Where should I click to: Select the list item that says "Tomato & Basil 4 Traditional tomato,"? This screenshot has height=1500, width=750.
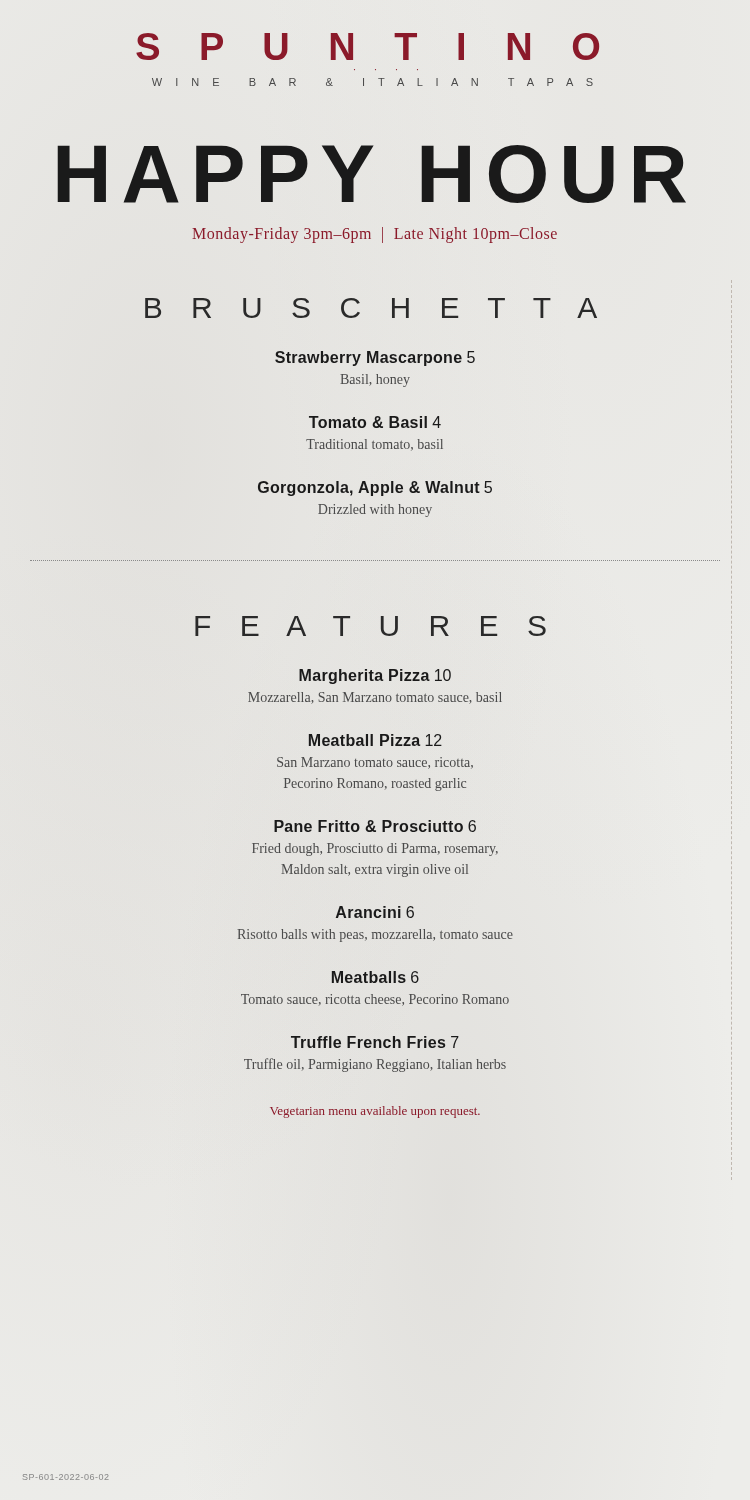click(375, 434)
